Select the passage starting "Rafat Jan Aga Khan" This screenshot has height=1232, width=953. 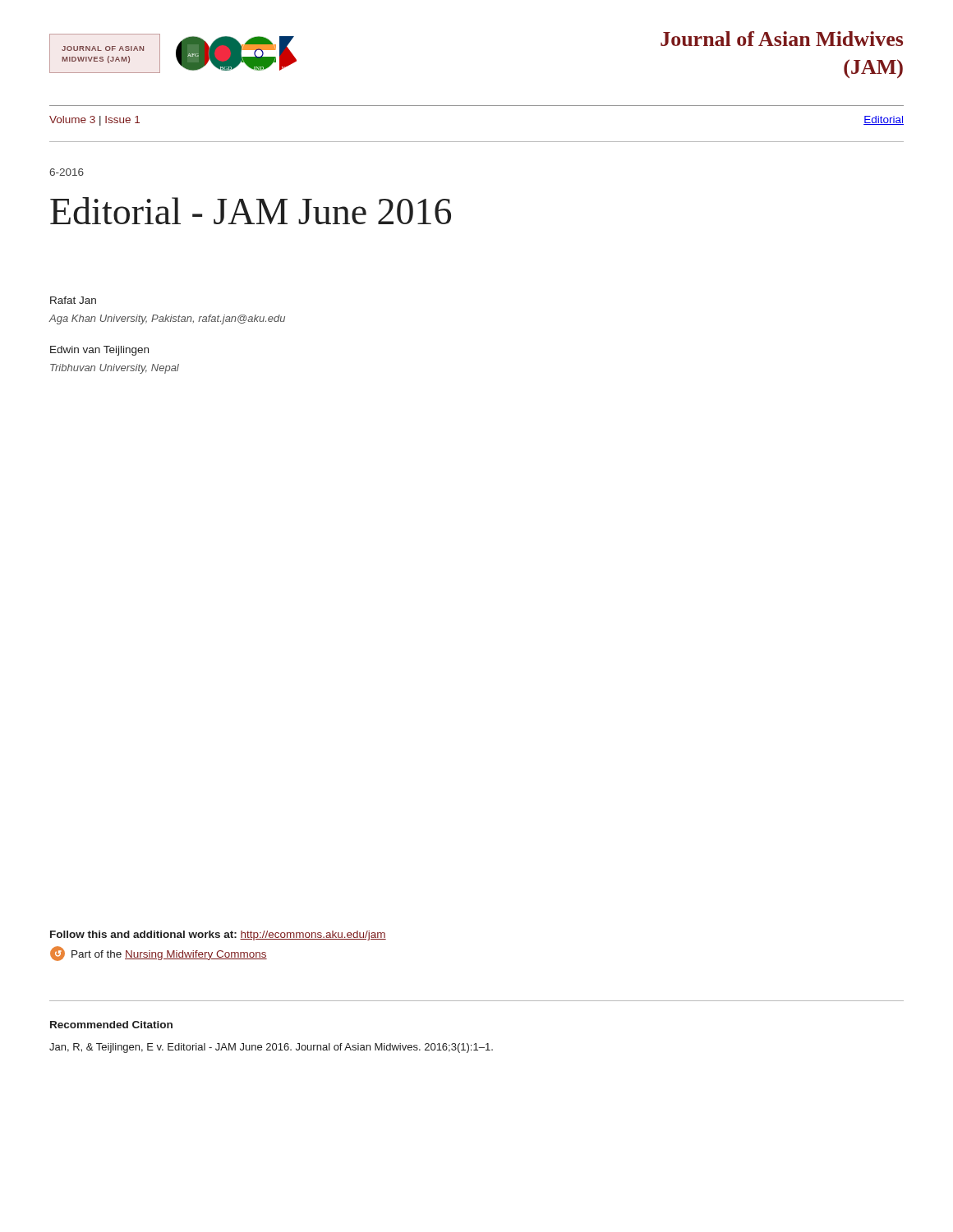point(167,308)
